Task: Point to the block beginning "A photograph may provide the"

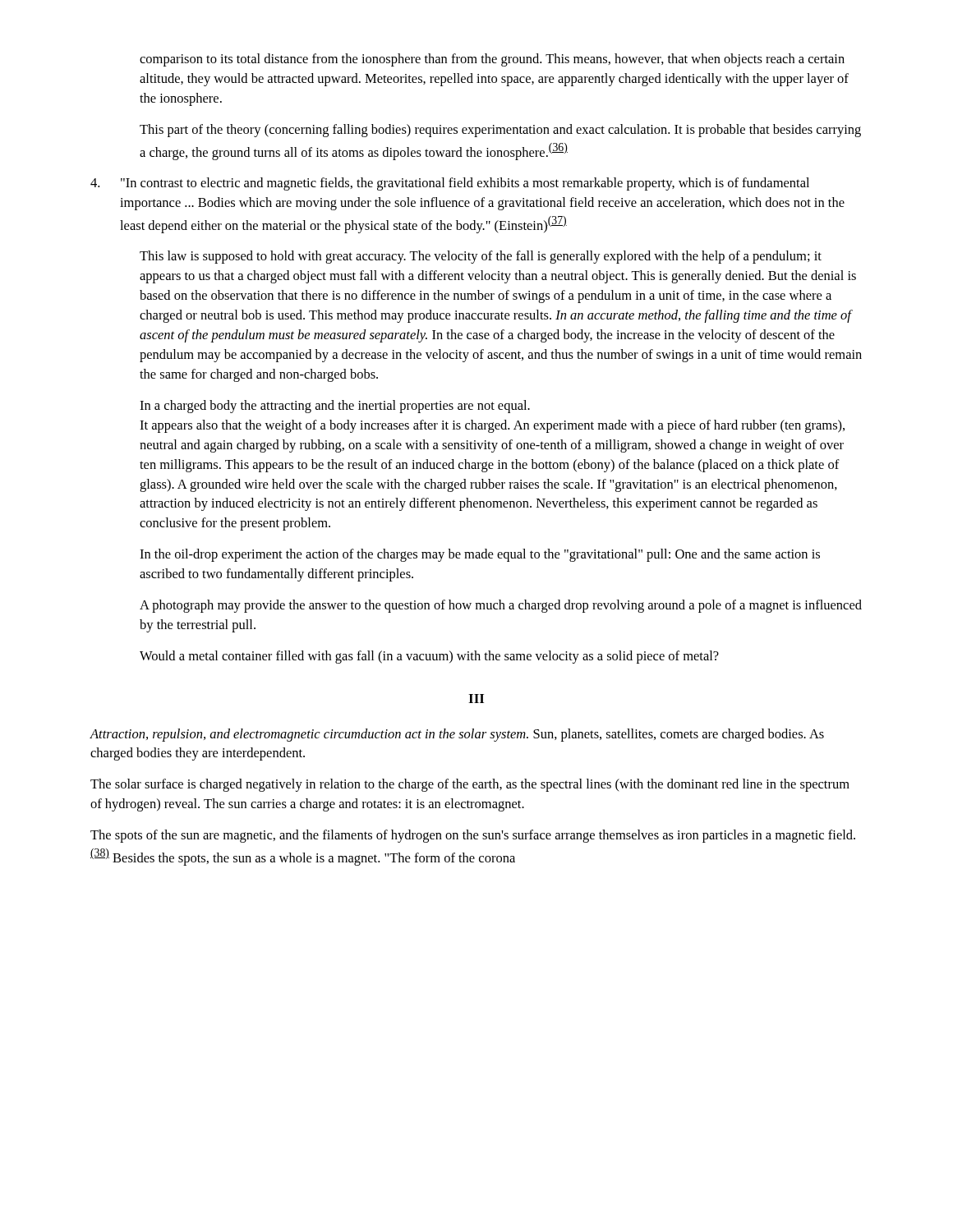Action: 501,615
